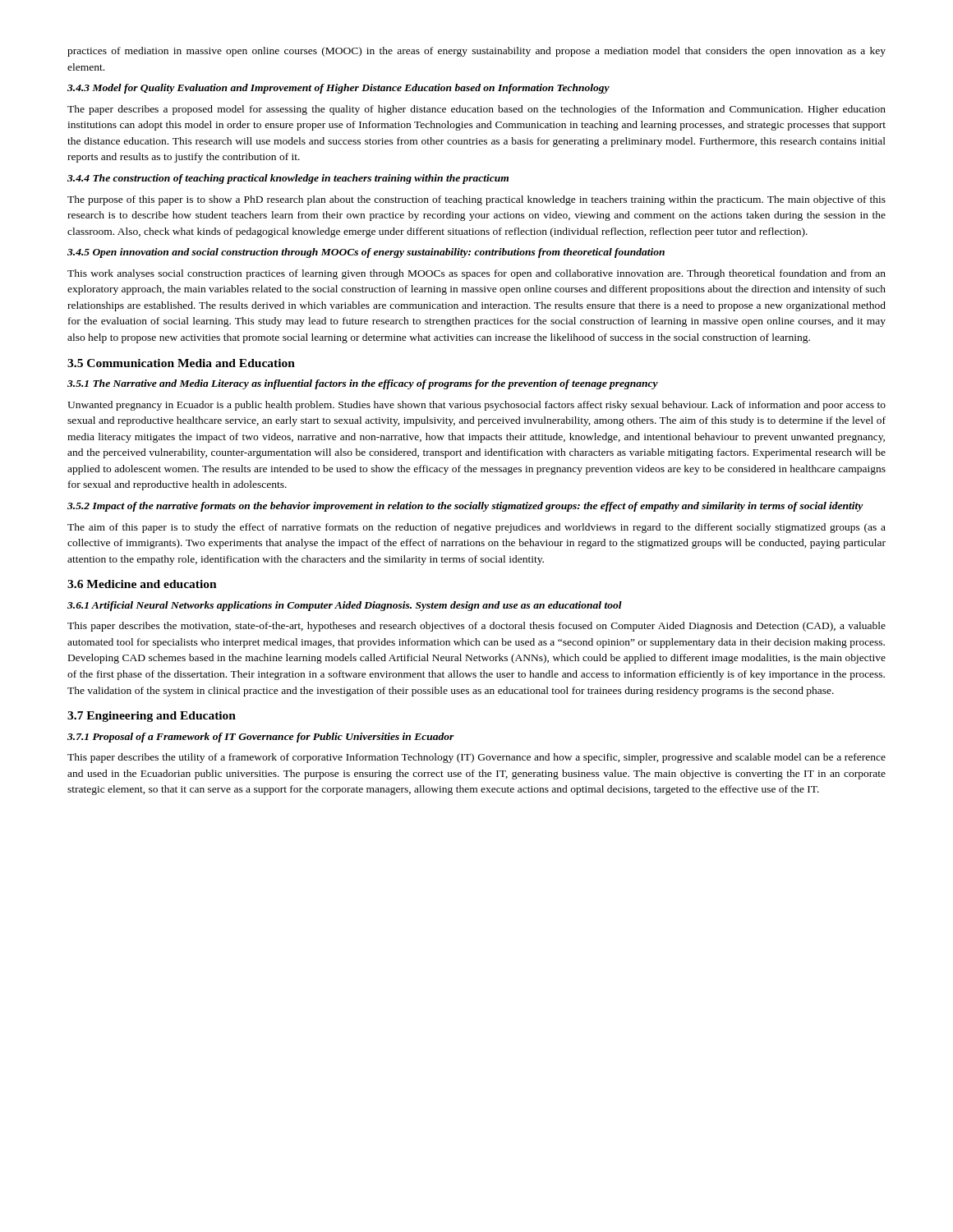The height and width of the screenshot is (1232, 953).
Task: Find the section header on this page that starts "3.5.1 The Narrative and Media"
Action: pyautogui.click(x=476, y=383)
